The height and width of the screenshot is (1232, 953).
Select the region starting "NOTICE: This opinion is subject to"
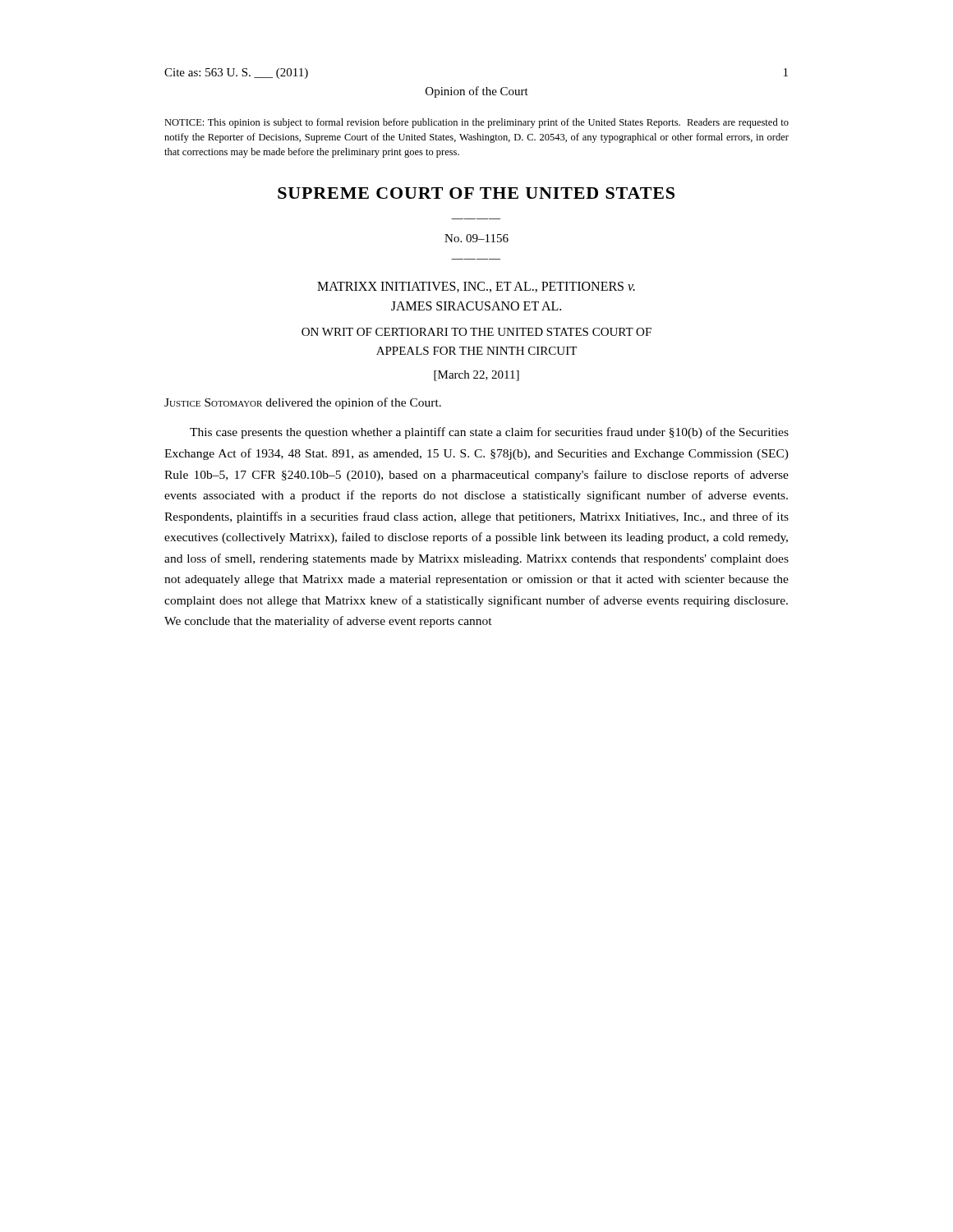[x=476, y=137]
